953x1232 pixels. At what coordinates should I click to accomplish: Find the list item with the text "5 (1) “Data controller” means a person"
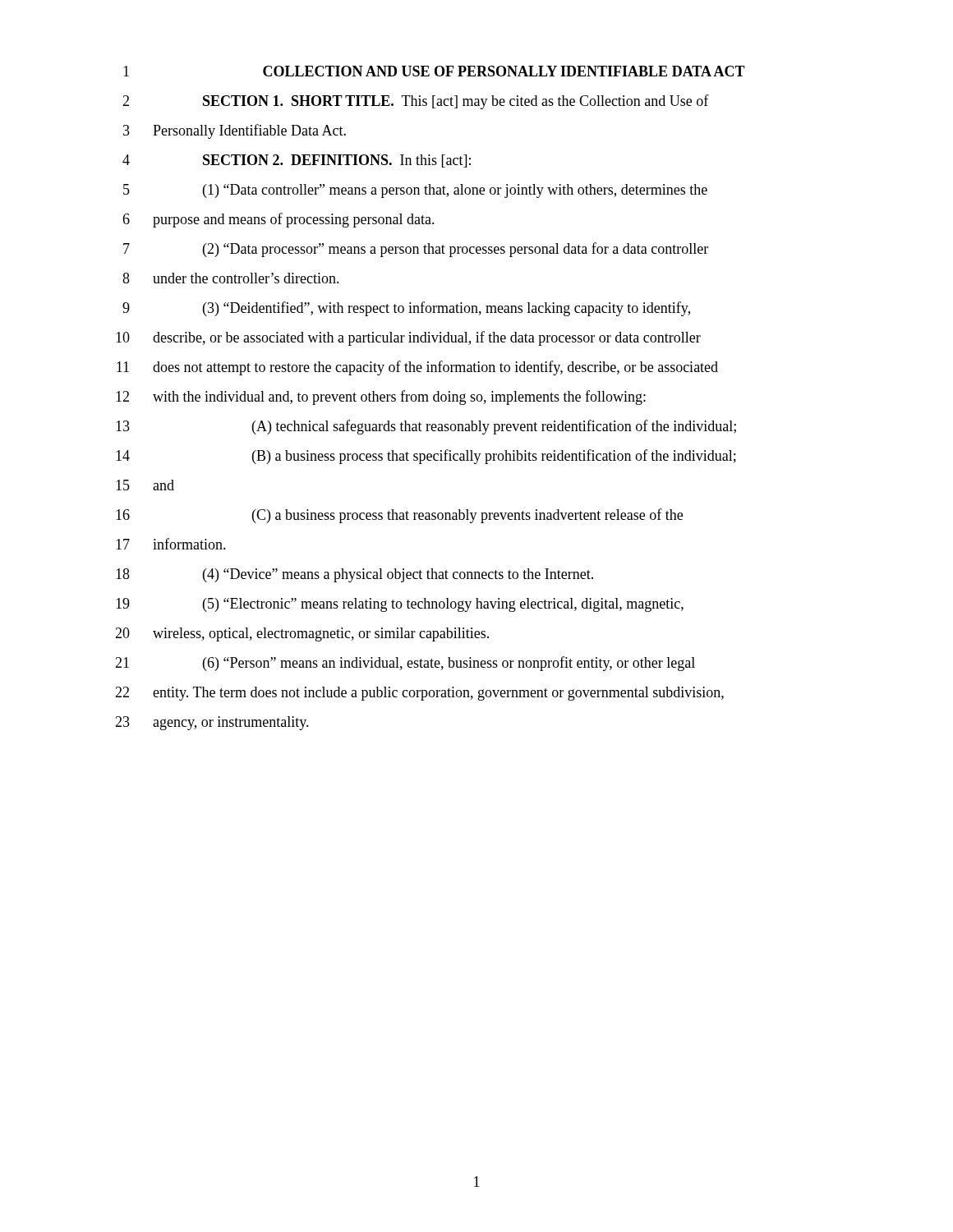pos(476,190)
